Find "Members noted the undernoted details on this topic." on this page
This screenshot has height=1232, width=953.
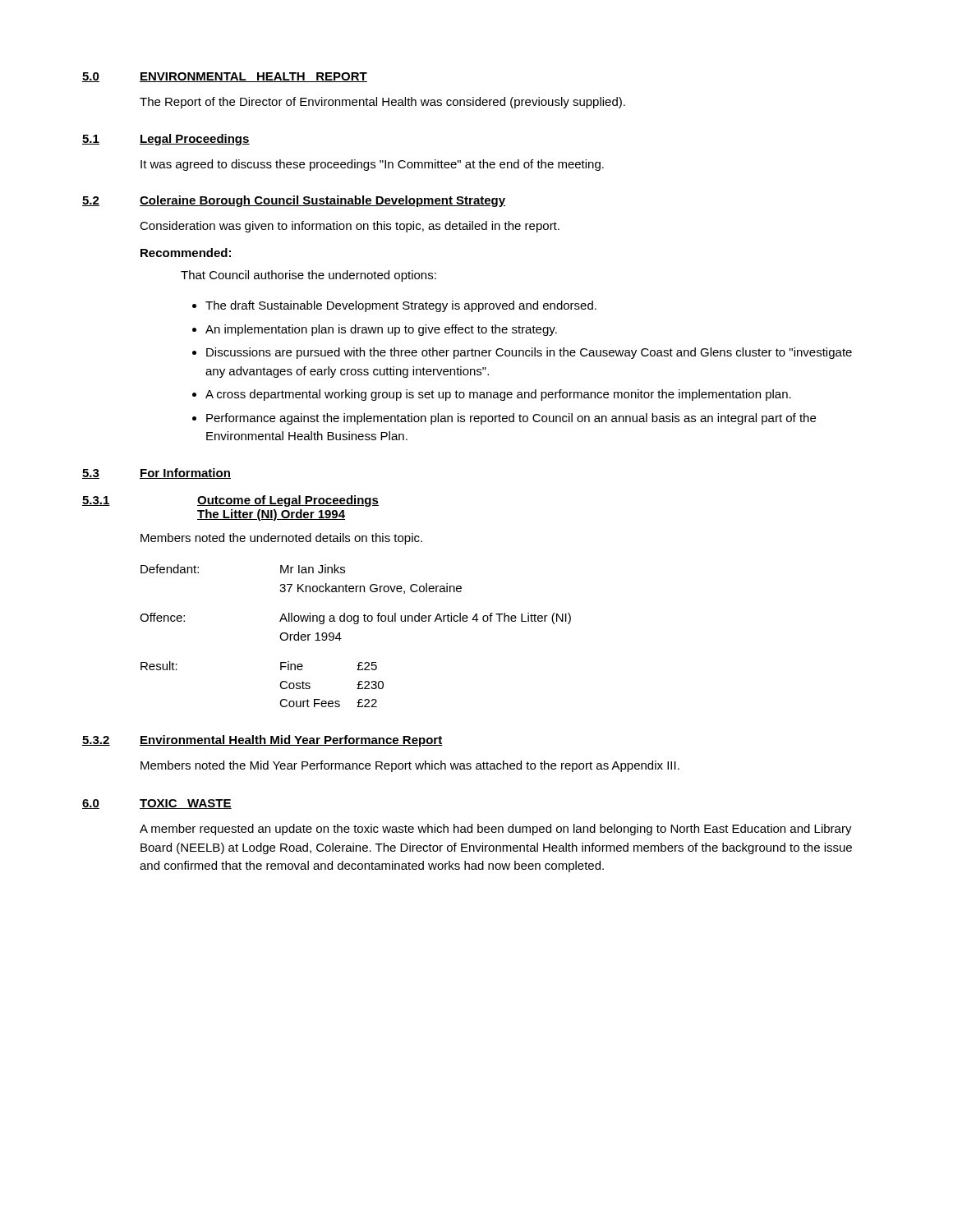282,537
